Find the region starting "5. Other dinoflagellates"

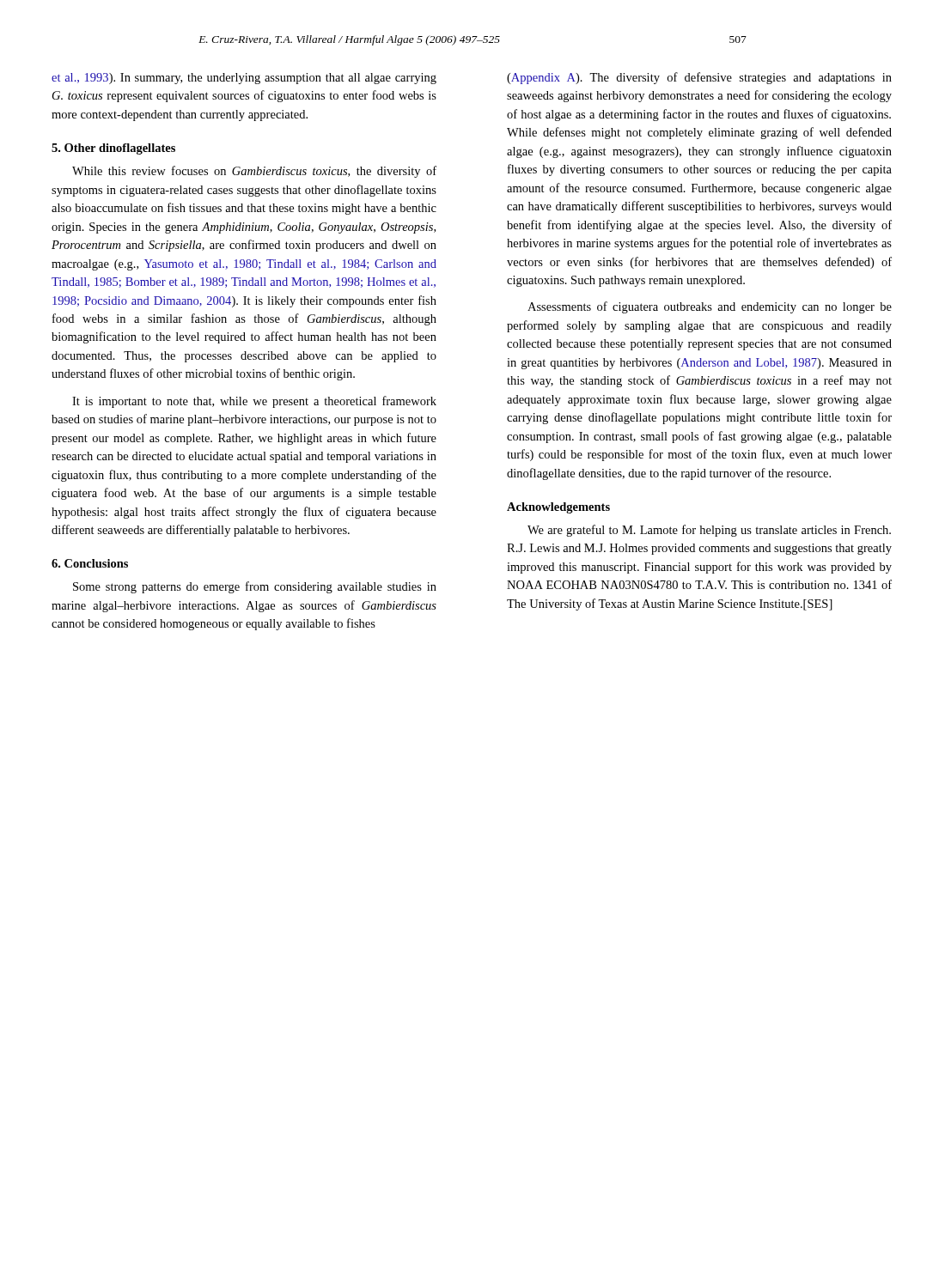pyautogui.click(x=114, y=148)
